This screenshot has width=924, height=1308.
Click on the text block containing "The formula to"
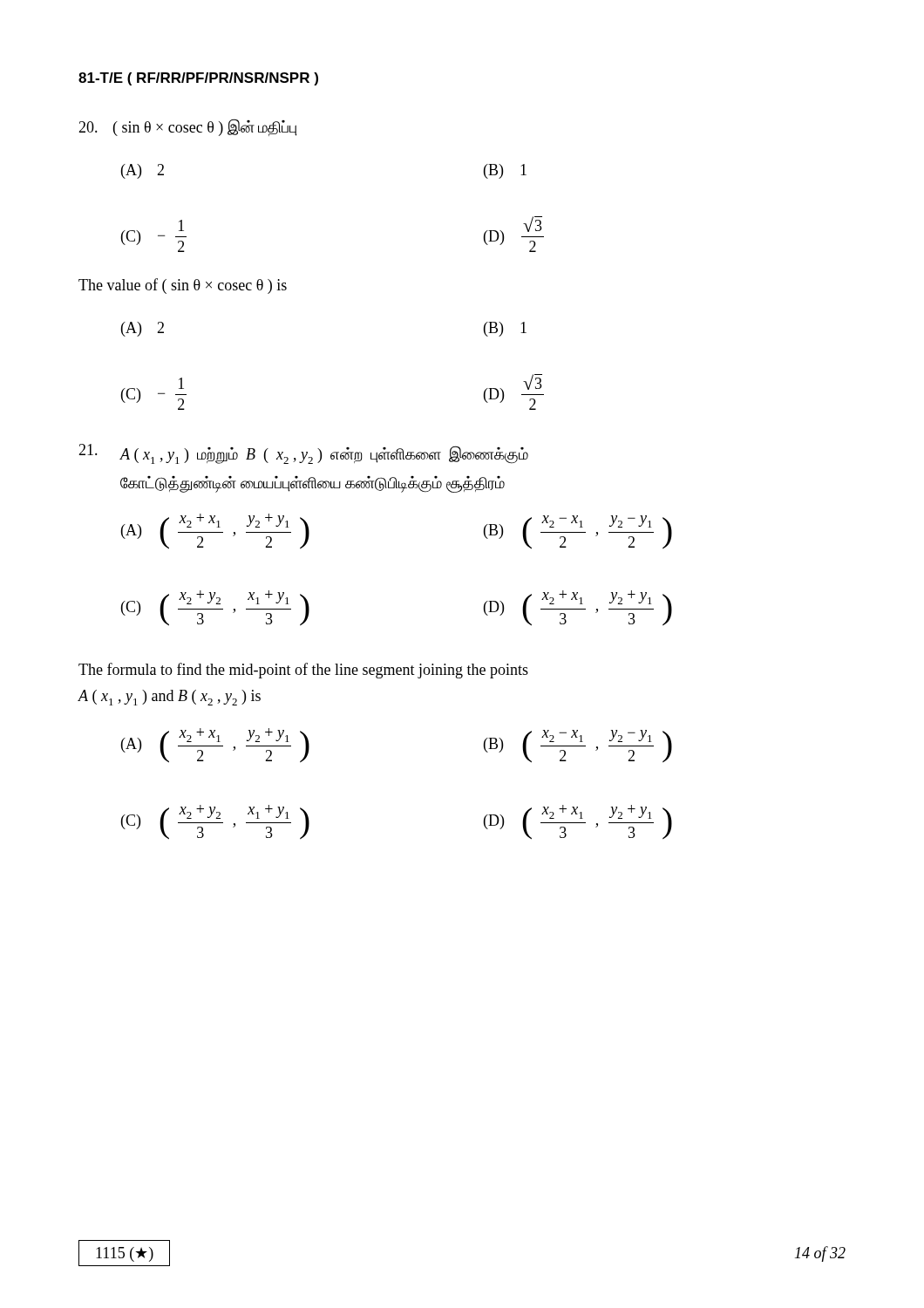point(303,684)
